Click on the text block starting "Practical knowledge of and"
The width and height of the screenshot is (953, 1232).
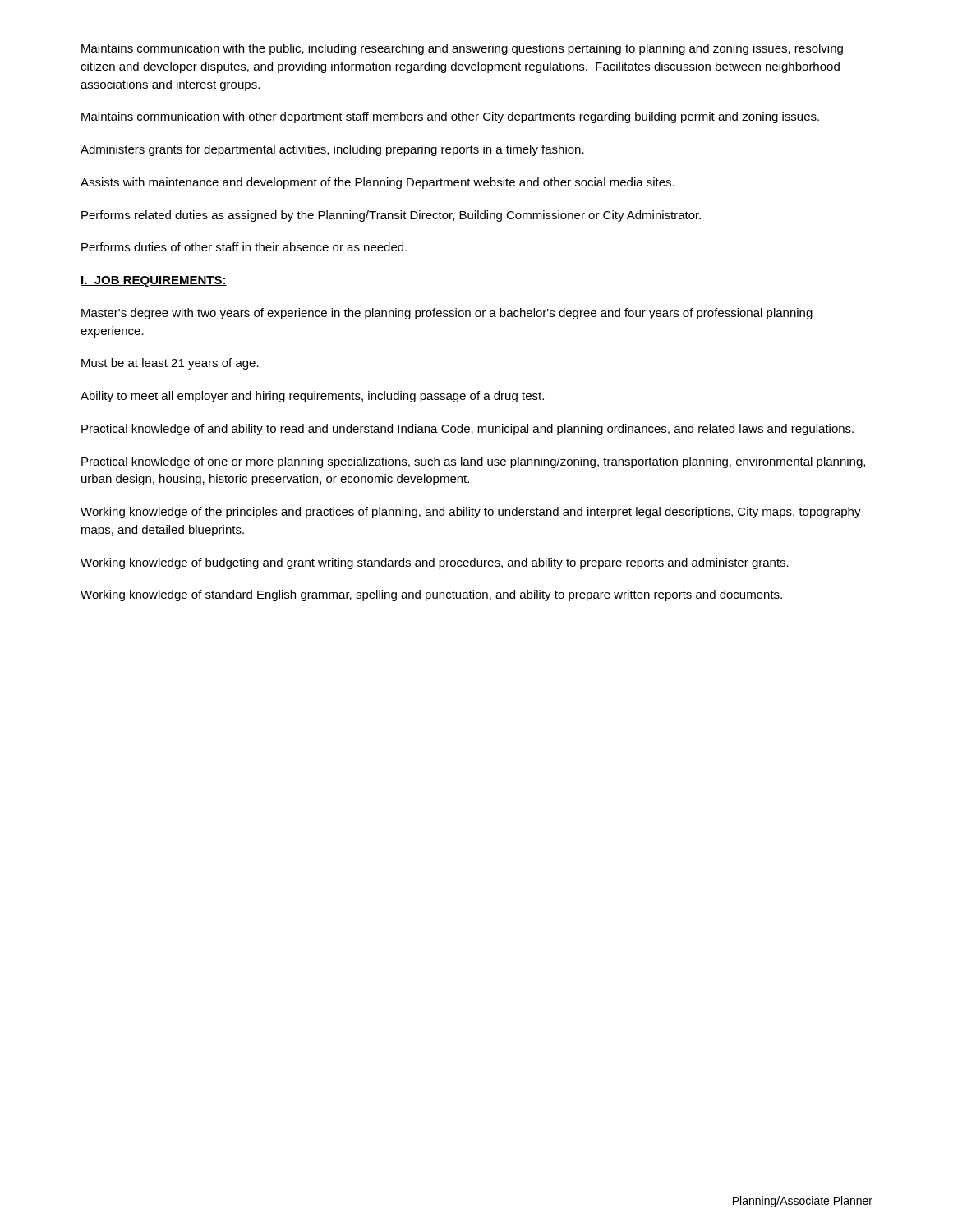[x=468, y=428]
